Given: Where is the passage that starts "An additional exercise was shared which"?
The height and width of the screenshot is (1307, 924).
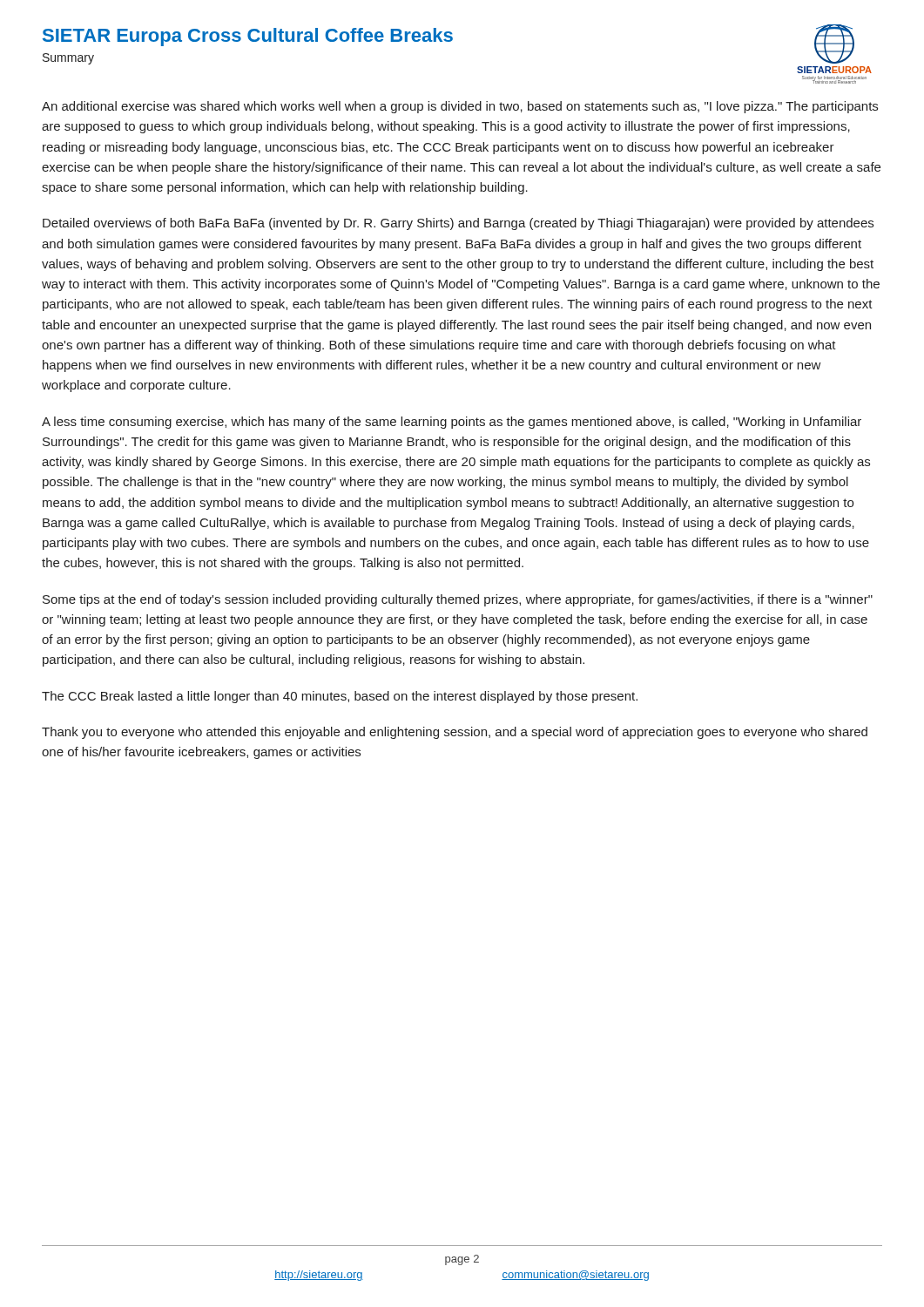Looking at the screenshot, I should (x=462, y=146).
